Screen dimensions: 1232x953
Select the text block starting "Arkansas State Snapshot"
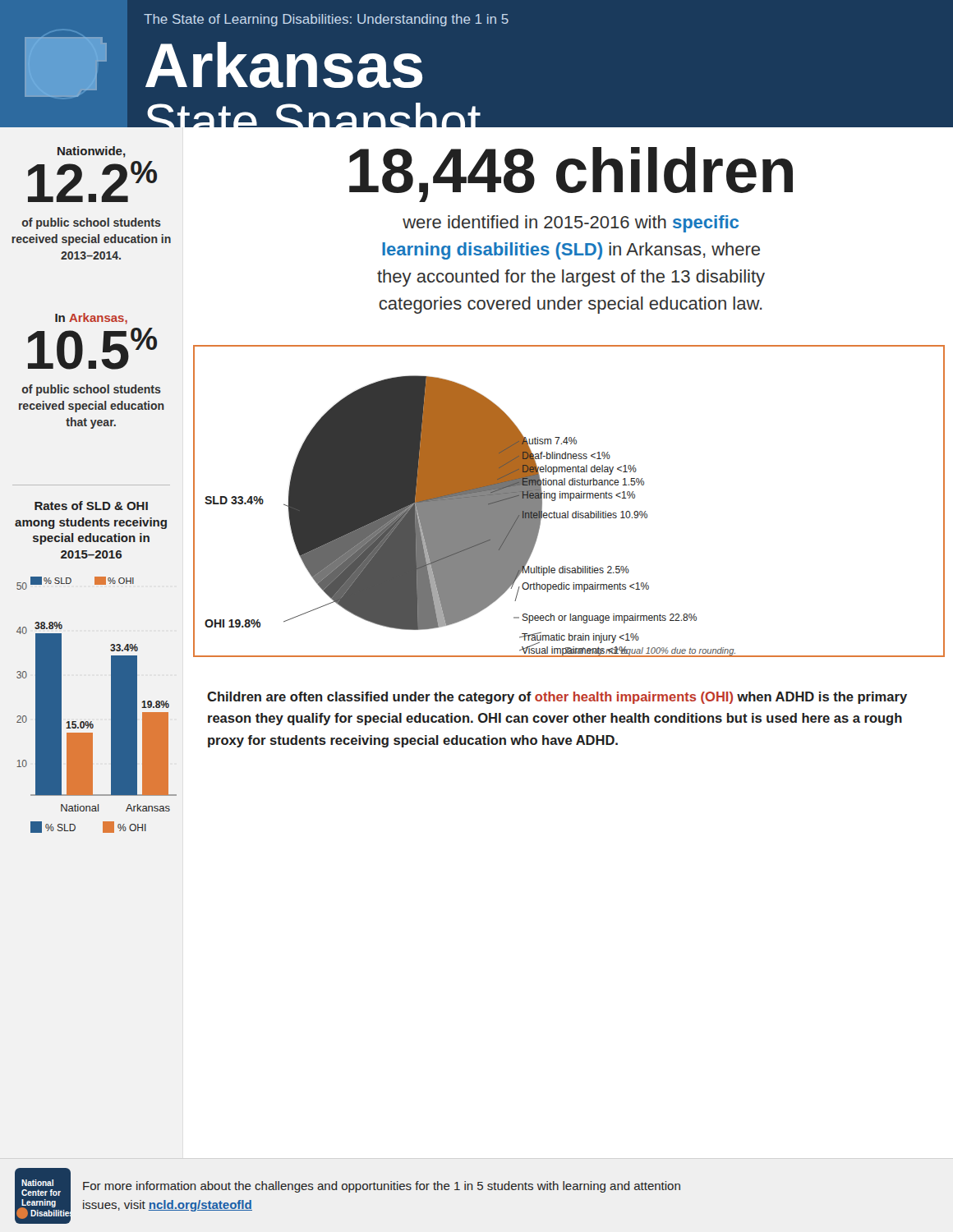pos(312,90)
